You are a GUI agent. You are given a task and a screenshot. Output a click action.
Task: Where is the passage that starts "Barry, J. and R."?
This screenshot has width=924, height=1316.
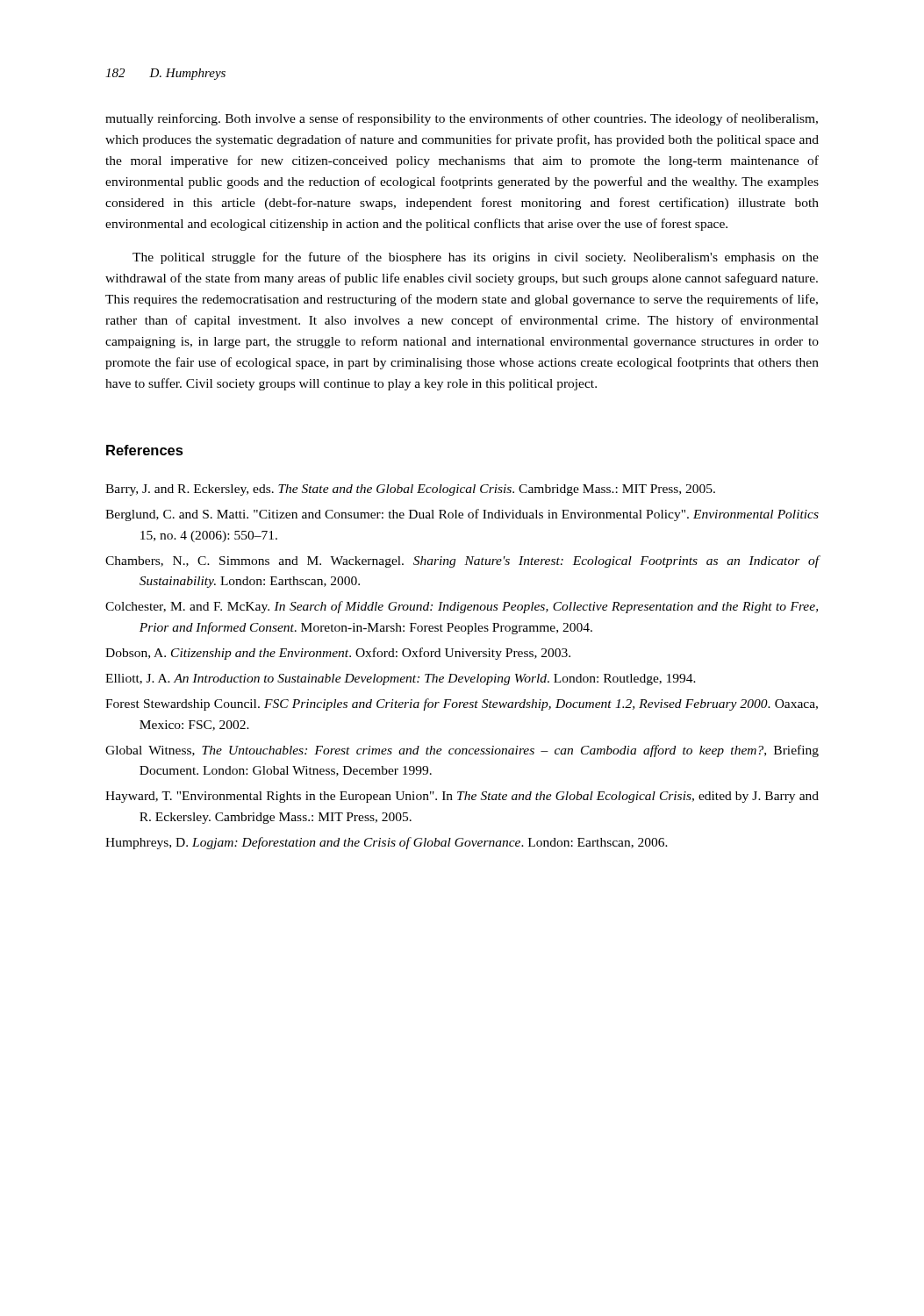click(411, 488)
